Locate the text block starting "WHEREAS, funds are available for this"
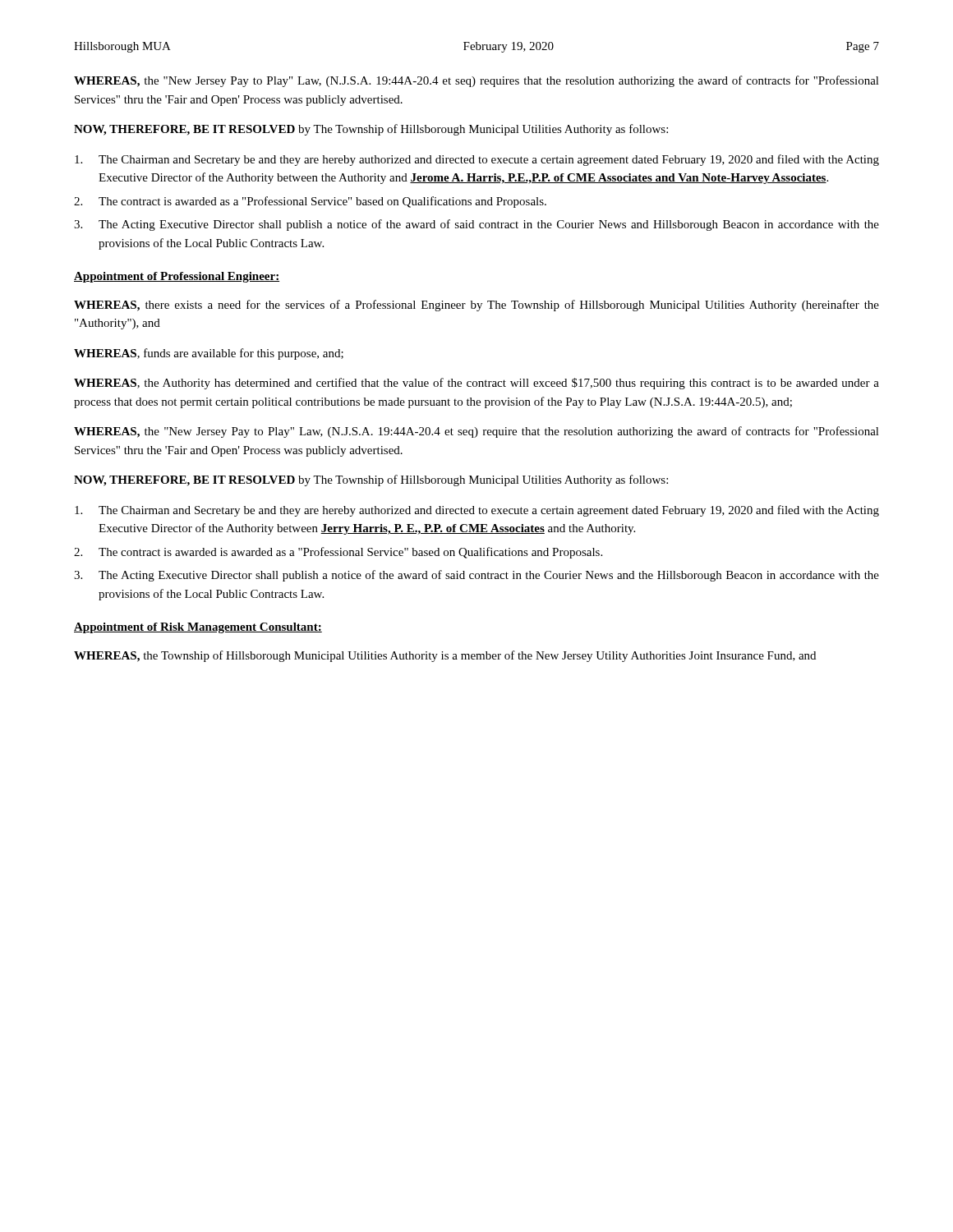 pyautogui.click(x=209, y=353)
